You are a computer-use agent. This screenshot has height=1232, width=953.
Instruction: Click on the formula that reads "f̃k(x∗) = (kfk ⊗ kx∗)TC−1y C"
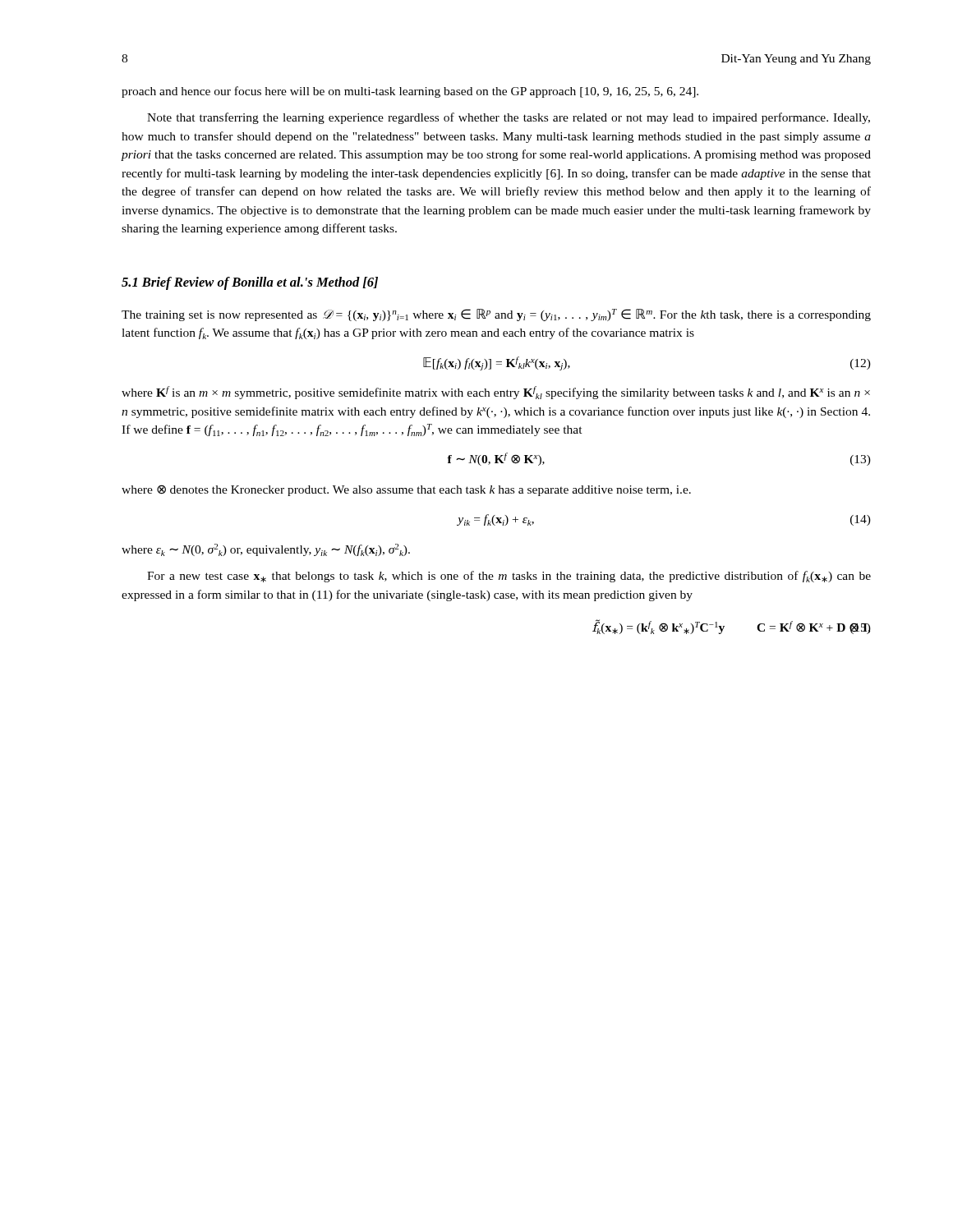pyautogui.click(x=731, y=628)
